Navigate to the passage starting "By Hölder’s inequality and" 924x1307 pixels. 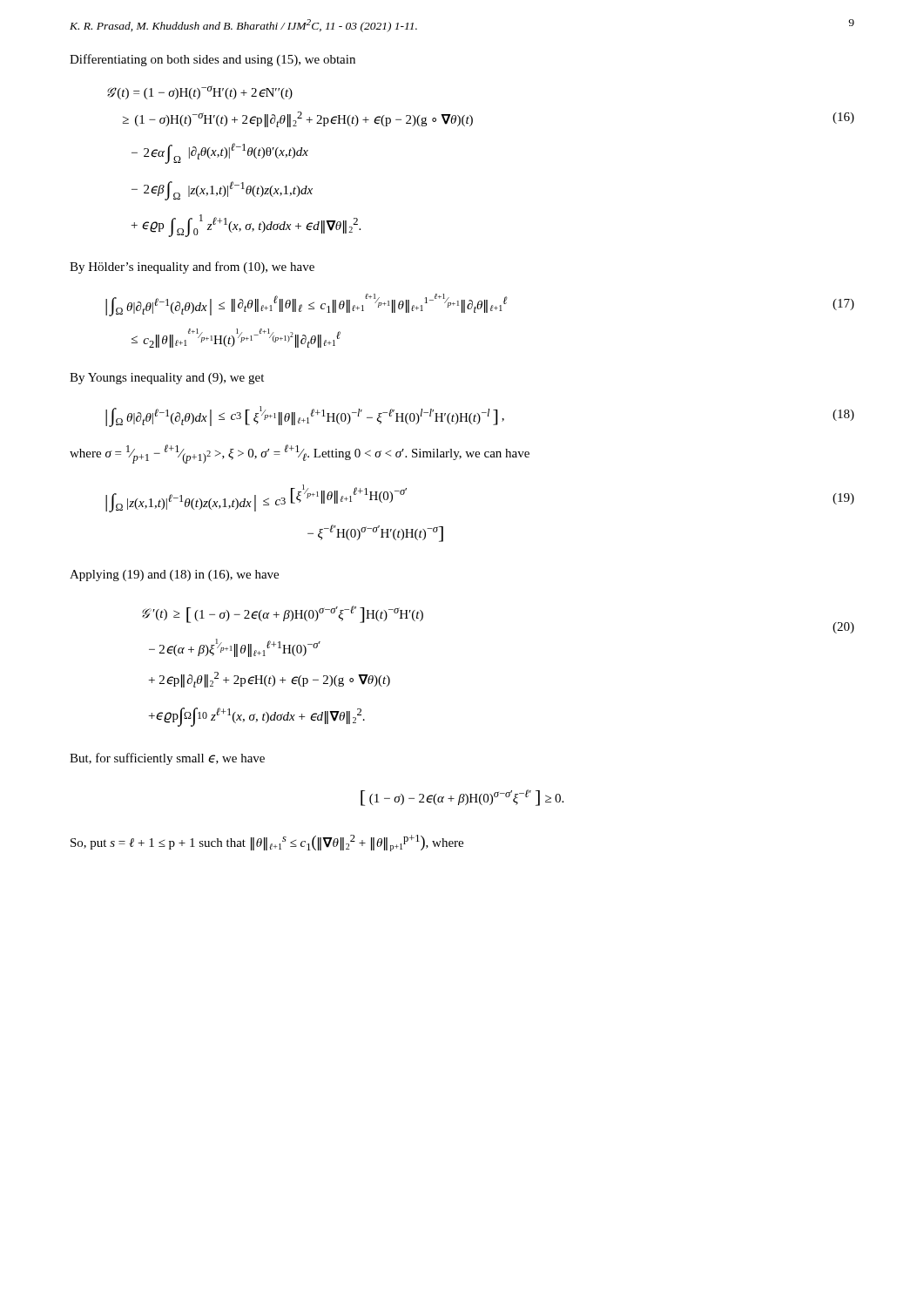click(x=192, y=266)
